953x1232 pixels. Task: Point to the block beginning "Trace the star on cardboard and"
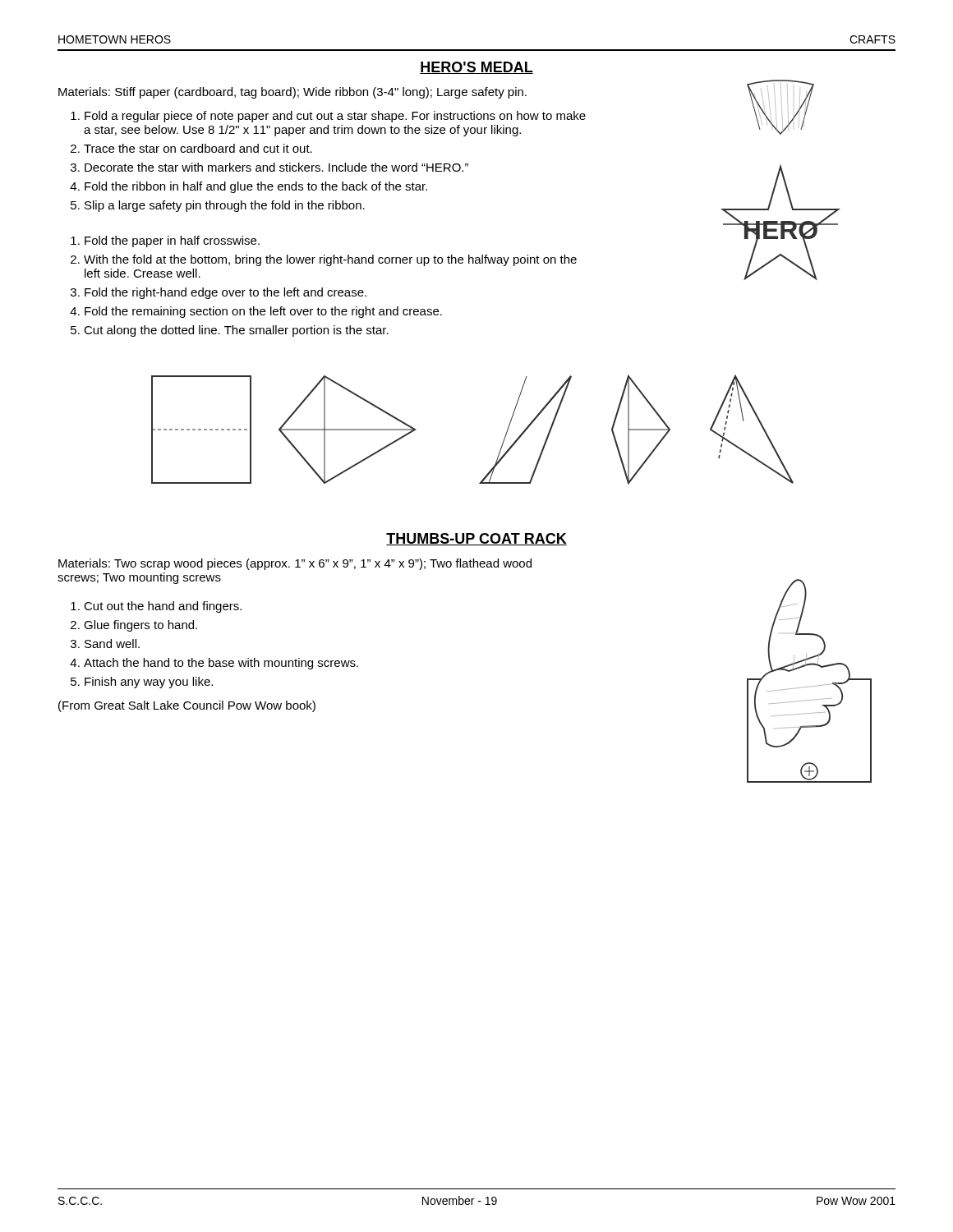point(198,148)
